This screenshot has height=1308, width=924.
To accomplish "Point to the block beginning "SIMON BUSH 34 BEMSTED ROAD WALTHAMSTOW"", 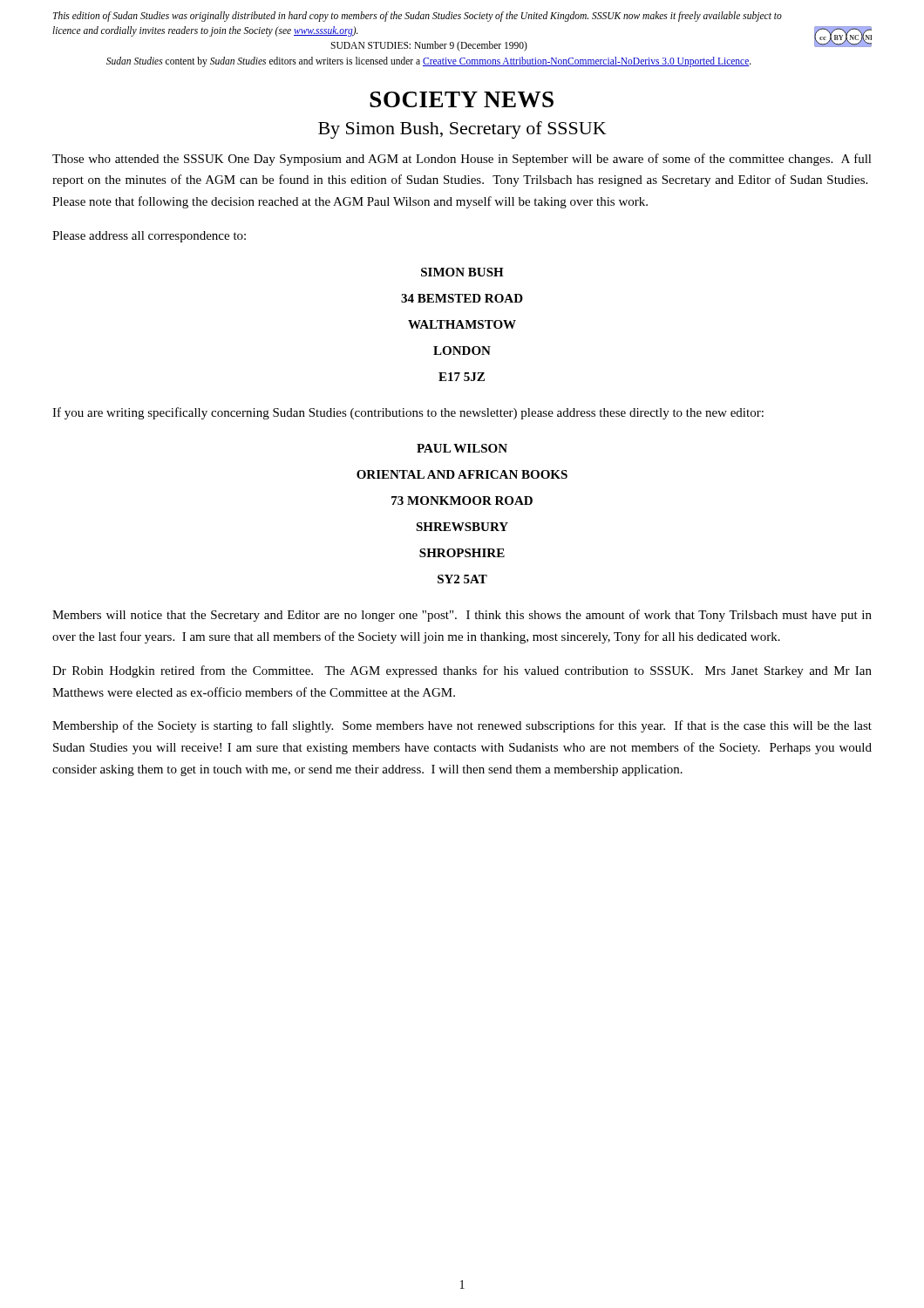I will 462,324.
